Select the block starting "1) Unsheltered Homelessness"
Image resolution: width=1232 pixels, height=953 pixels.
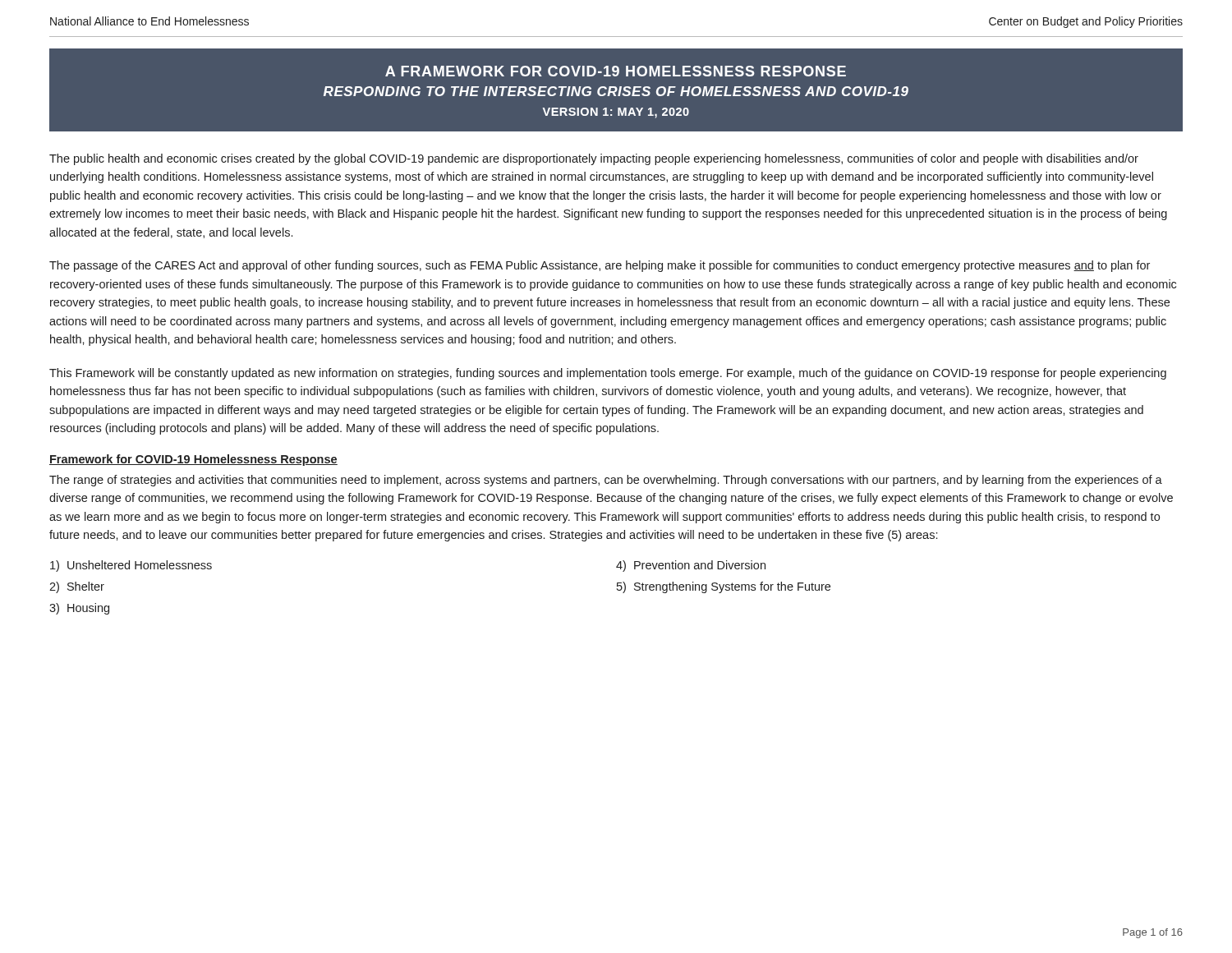pyautogui.click(x=131, y=566)
